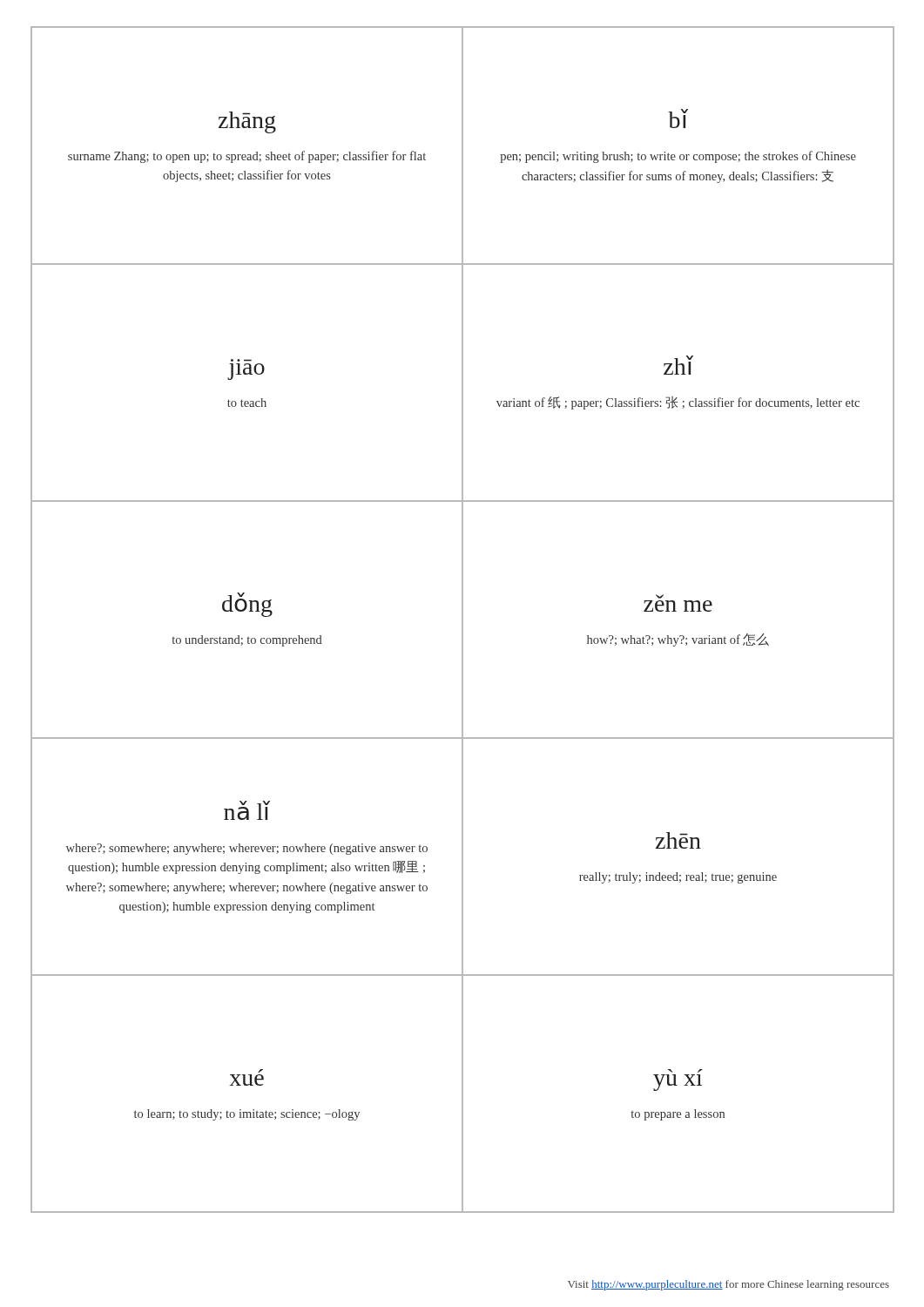The width and height of the screenshot is (924, 1307).
Task: Click on the element starting "bǐ pen; pencil; writing brush;"
Action: (678, 146)
